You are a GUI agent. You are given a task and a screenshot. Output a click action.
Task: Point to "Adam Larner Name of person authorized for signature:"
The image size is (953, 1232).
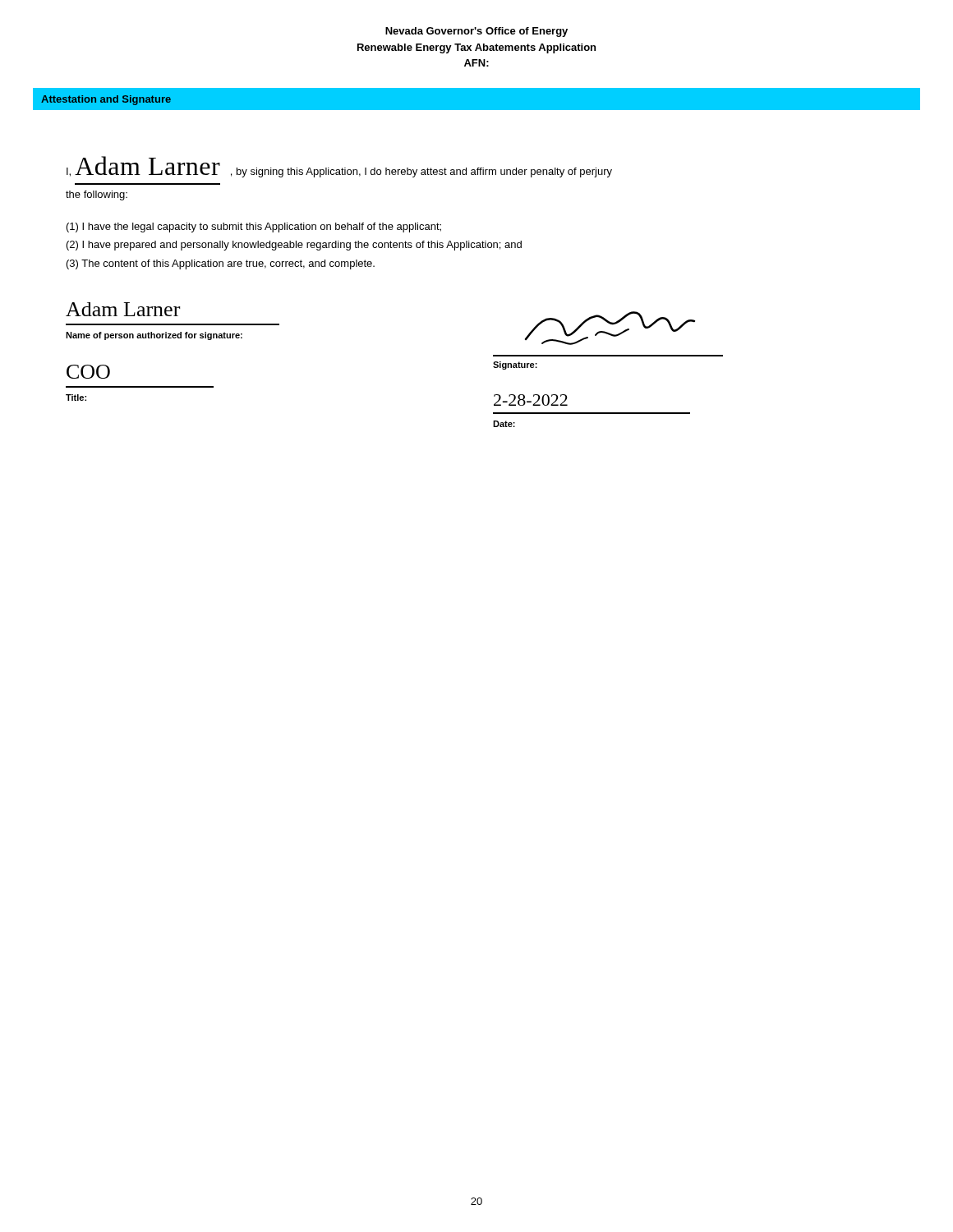(x=263, y=319)
